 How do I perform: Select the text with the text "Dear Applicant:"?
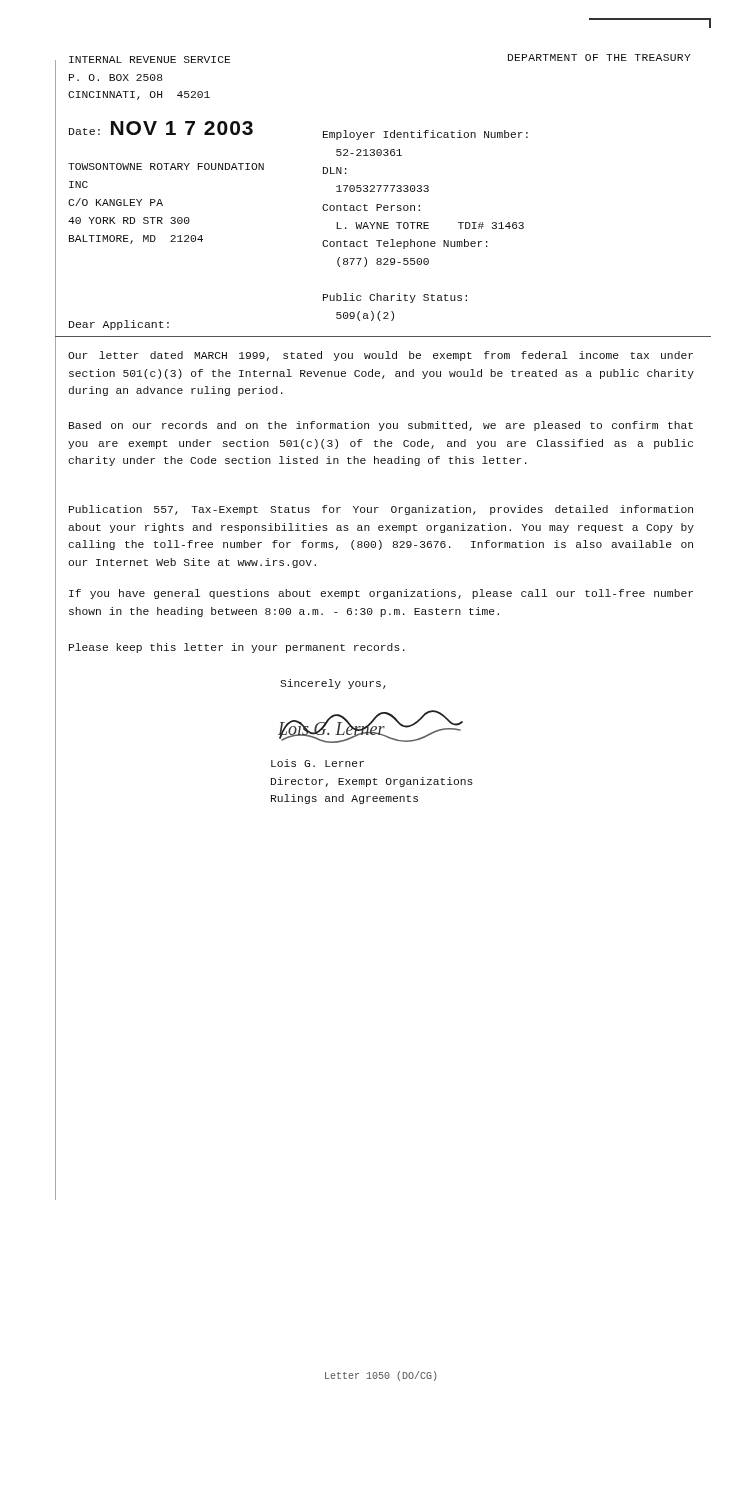(x=120, y=325)
